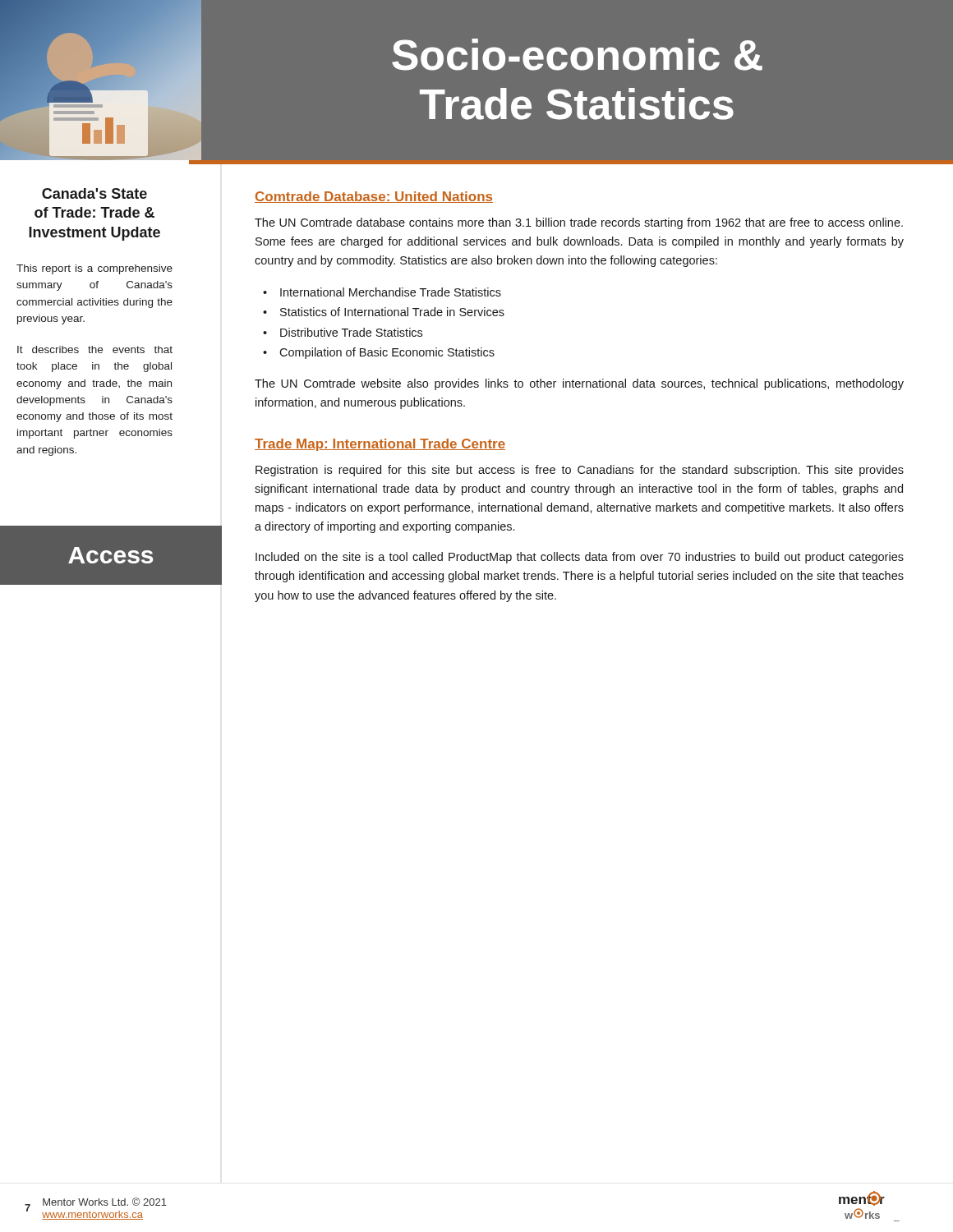Find the list item containing "Statistics of International Trade"

point(392,312)
